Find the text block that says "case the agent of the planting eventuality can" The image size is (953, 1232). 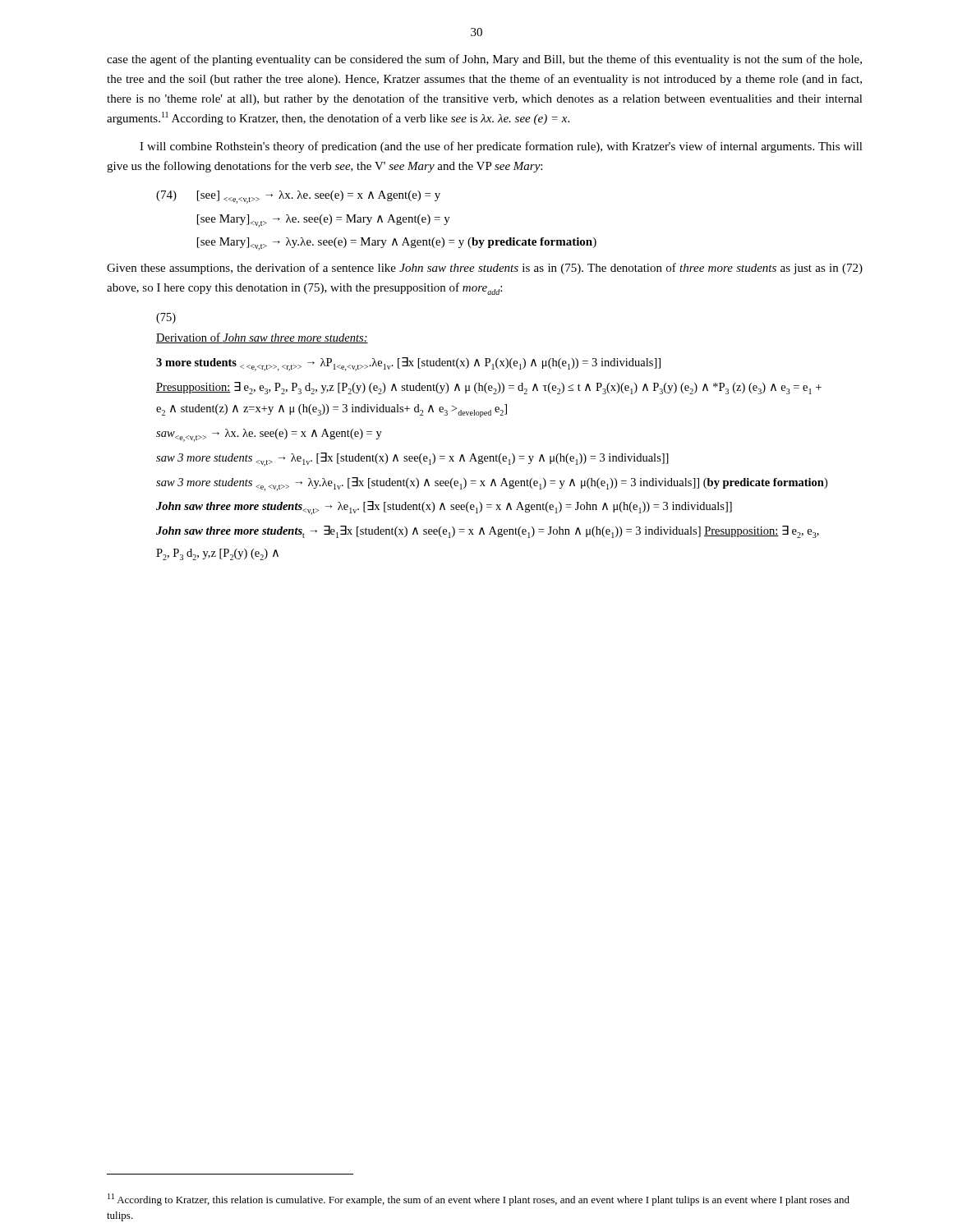[x=485, y=89]
